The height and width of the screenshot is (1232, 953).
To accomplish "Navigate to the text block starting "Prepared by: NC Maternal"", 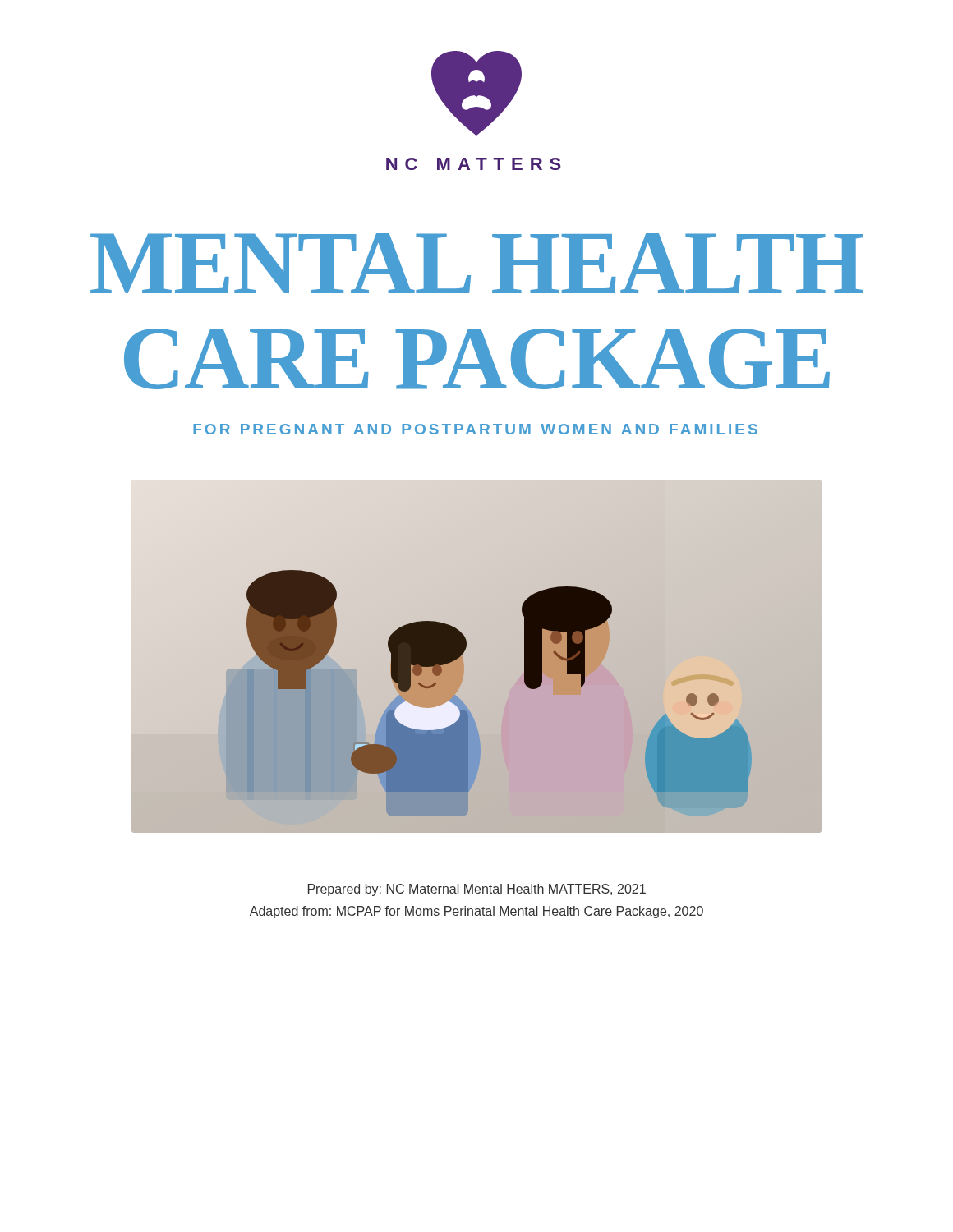I will click(476, 900).
